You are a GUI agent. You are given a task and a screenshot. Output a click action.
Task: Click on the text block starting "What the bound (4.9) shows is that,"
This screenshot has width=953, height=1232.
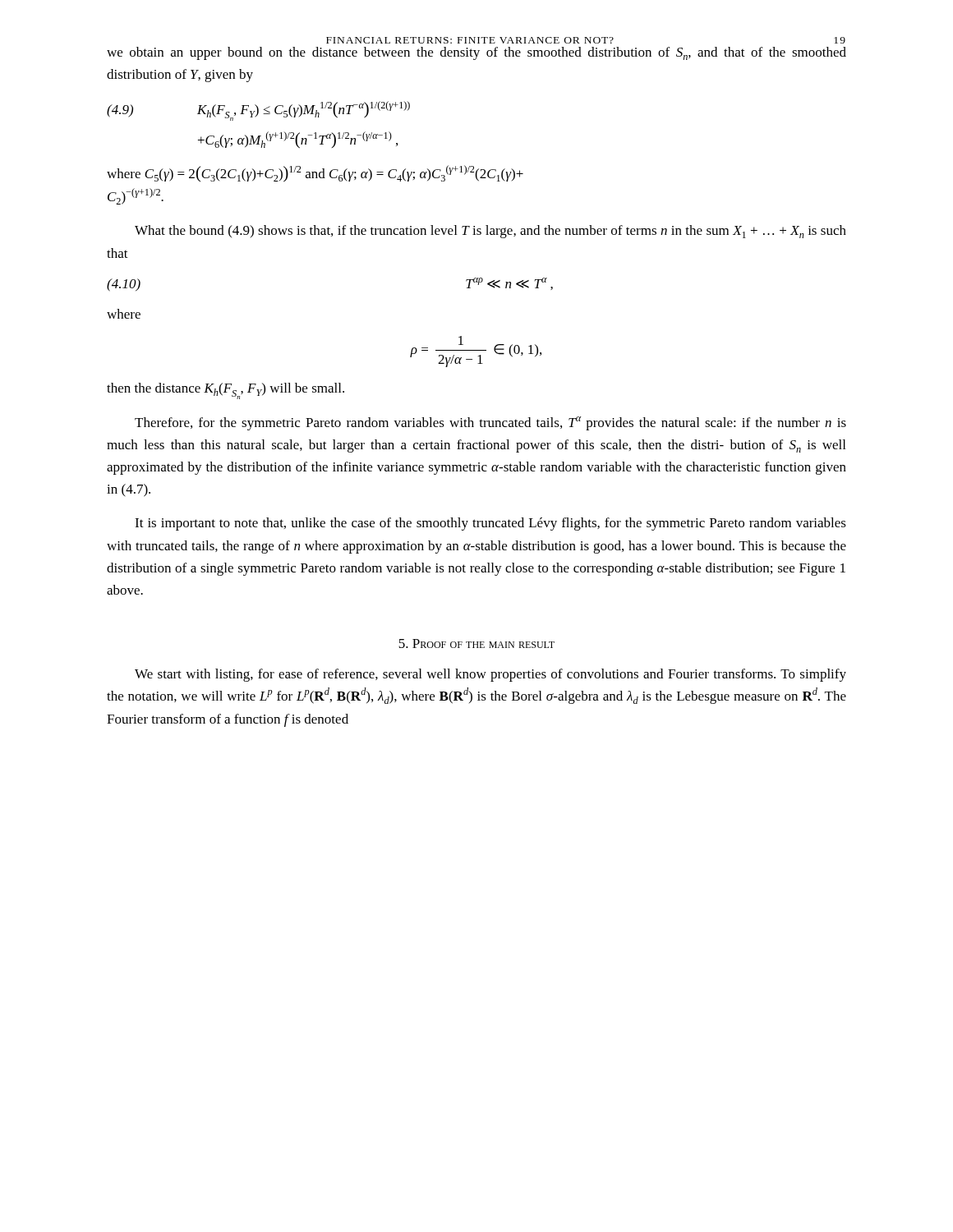[x=476, y=242]
